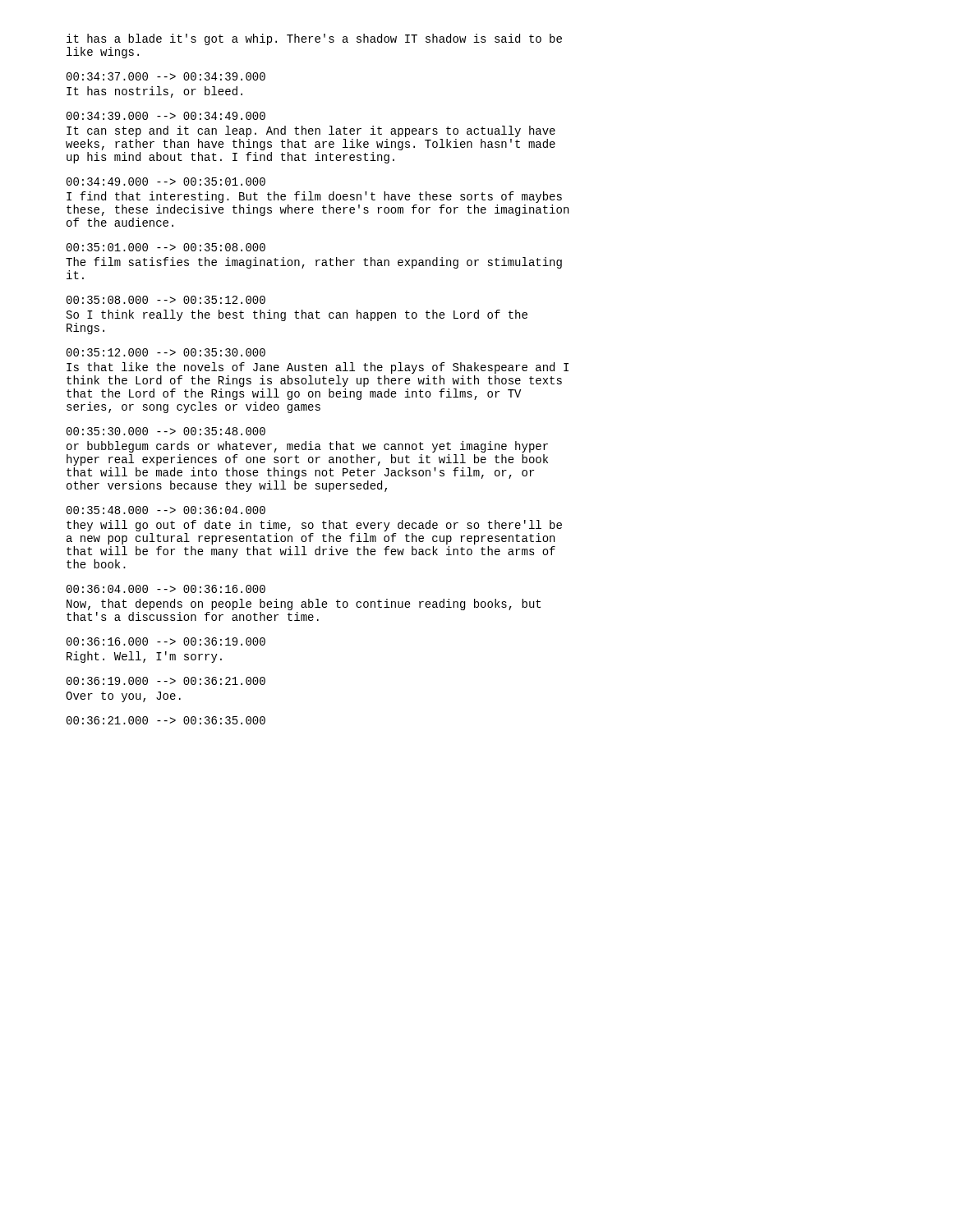Select the text block with the text "00:34:37.000 --> 00:34:39.000"
The width and height of the screenshot is (953, 1232).
[166, 76]
